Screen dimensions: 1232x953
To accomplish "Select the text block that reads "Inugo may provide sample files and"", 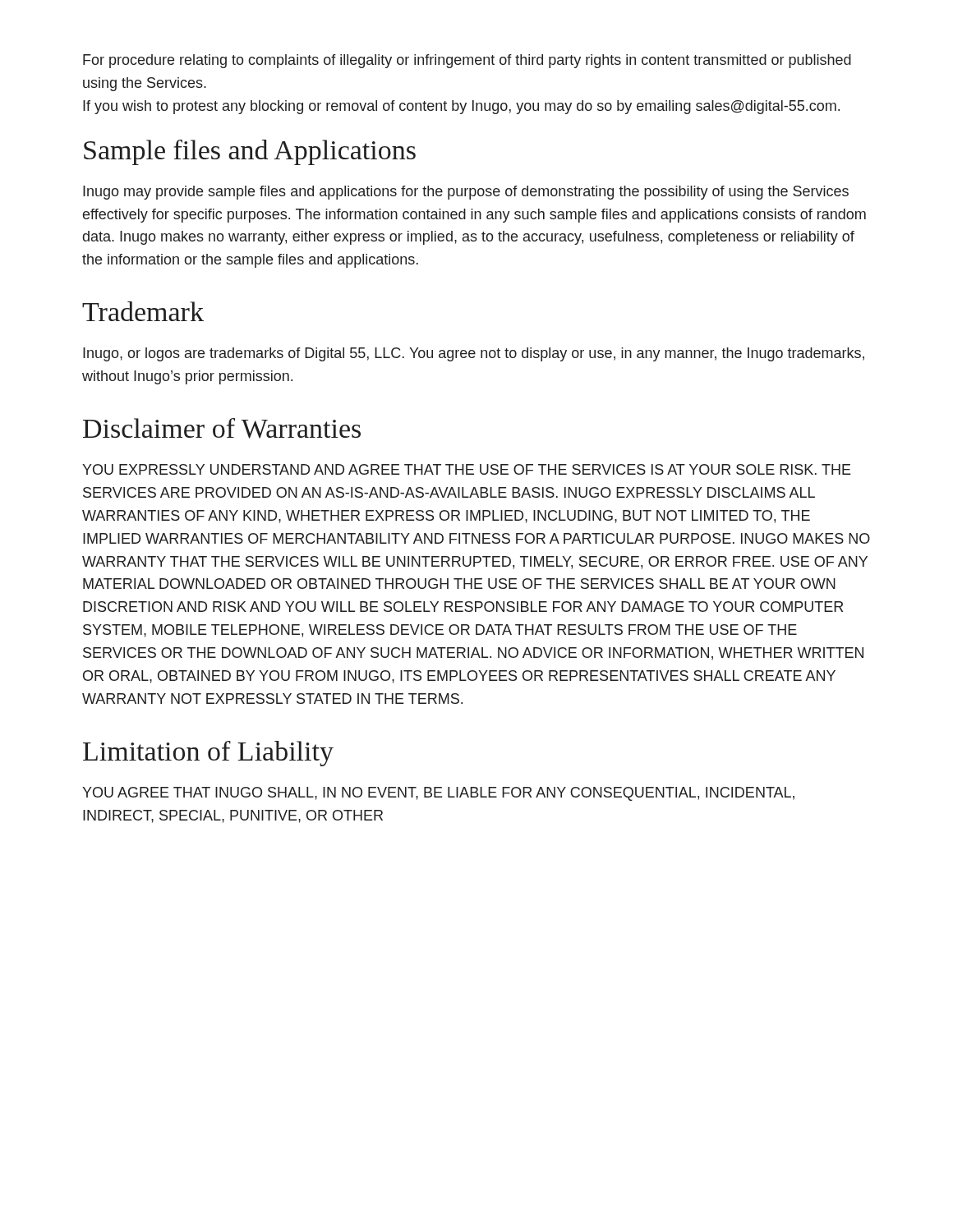I will [x=474, y=225].
